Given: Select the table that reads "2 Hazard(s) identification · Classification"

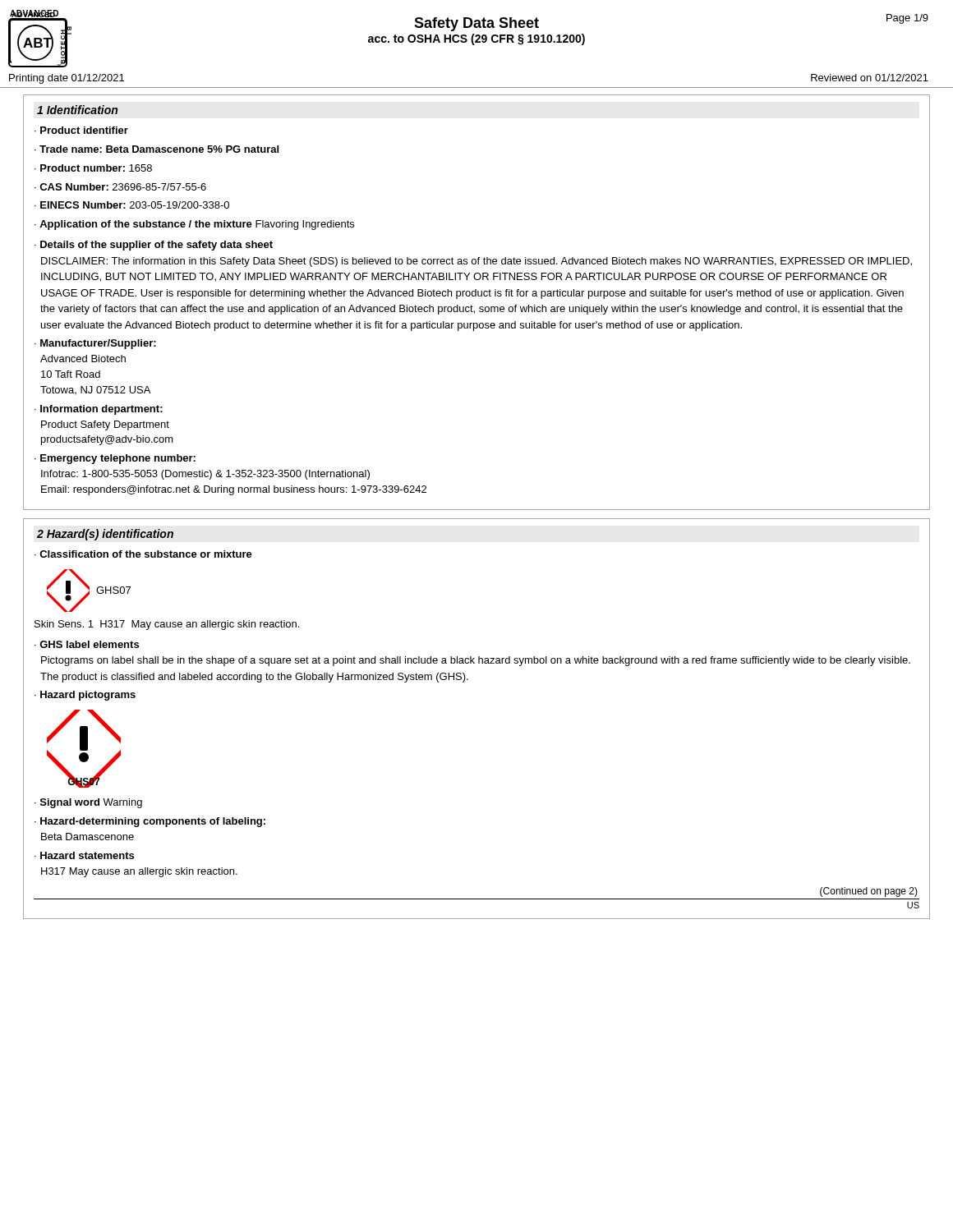Looking at the screenshot, I should (476, 719).
